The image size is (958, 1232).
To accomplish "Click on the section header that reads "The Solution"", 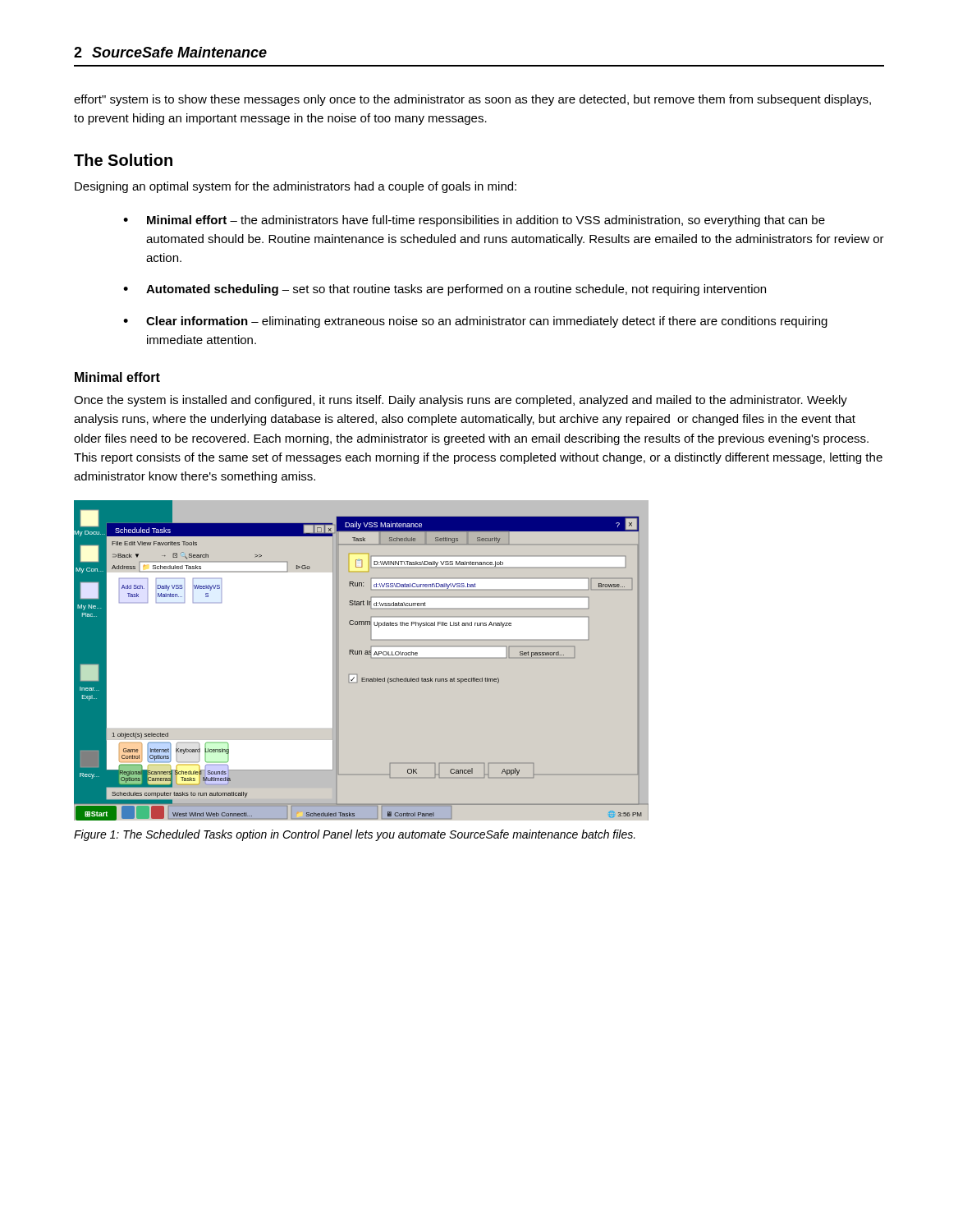I will tap(124, 160).
